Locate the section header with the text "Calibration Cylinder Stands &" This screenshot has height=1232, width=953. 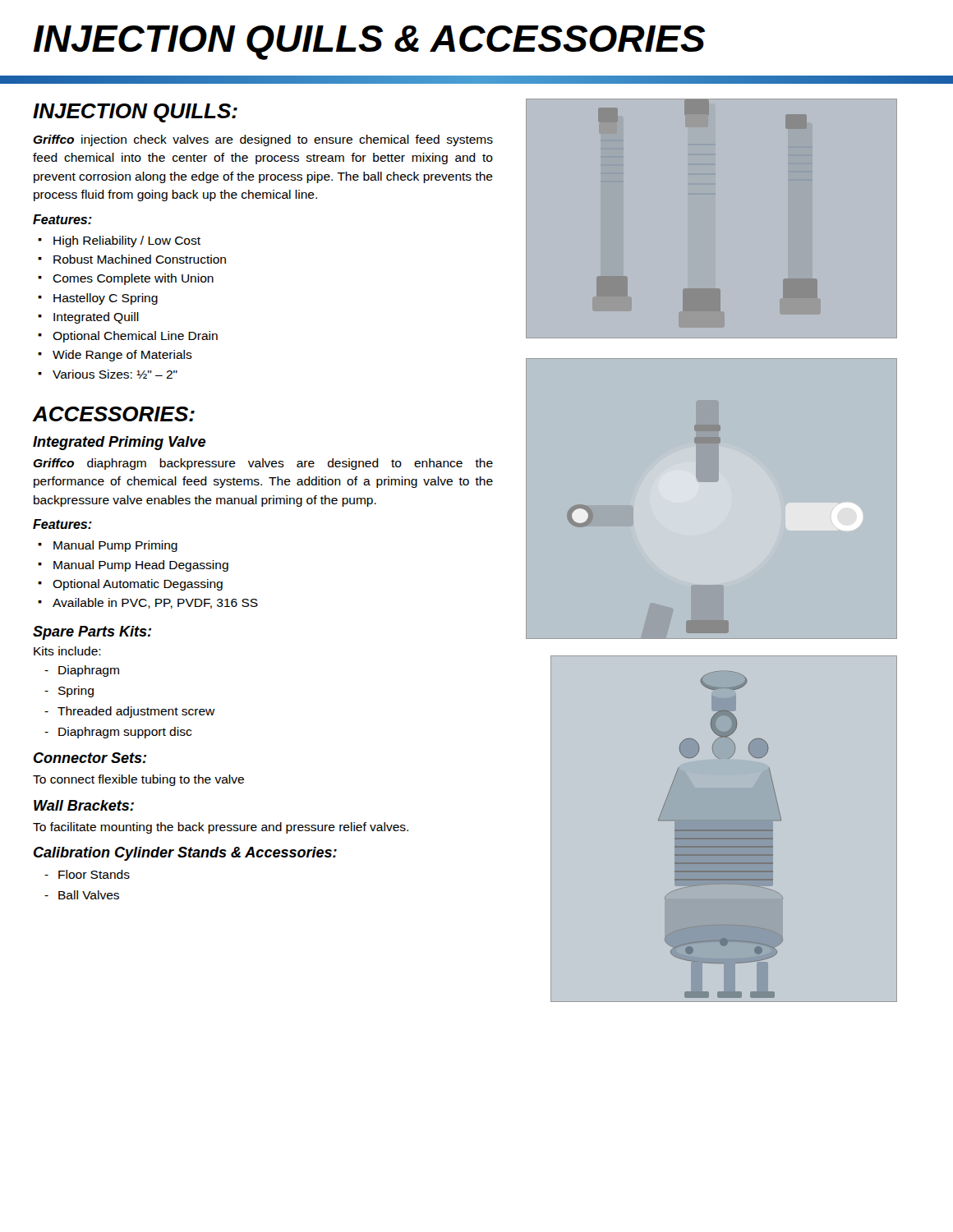[263, 853]
